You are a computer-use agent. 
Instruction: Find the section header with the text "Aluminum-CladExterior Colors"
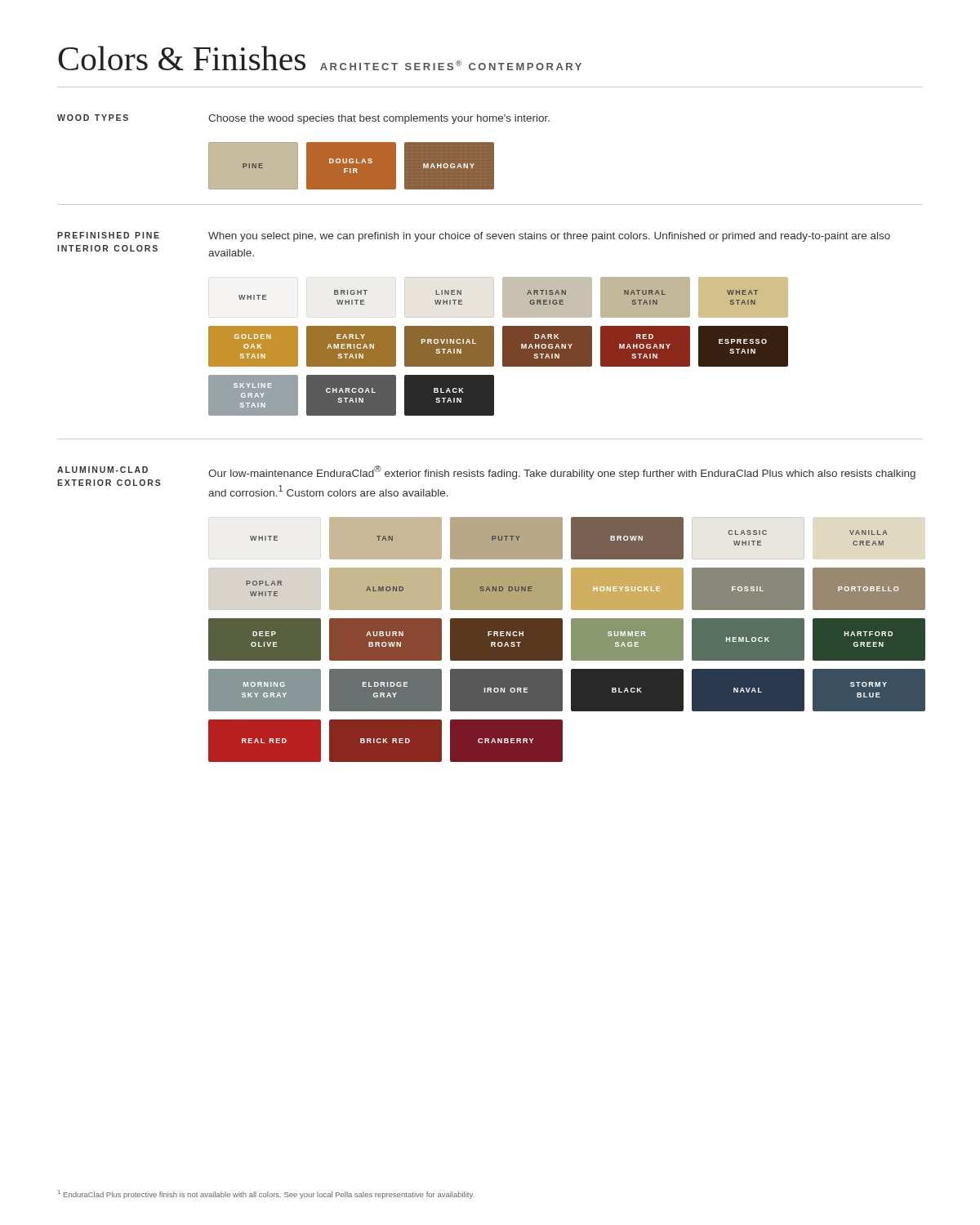110,476
